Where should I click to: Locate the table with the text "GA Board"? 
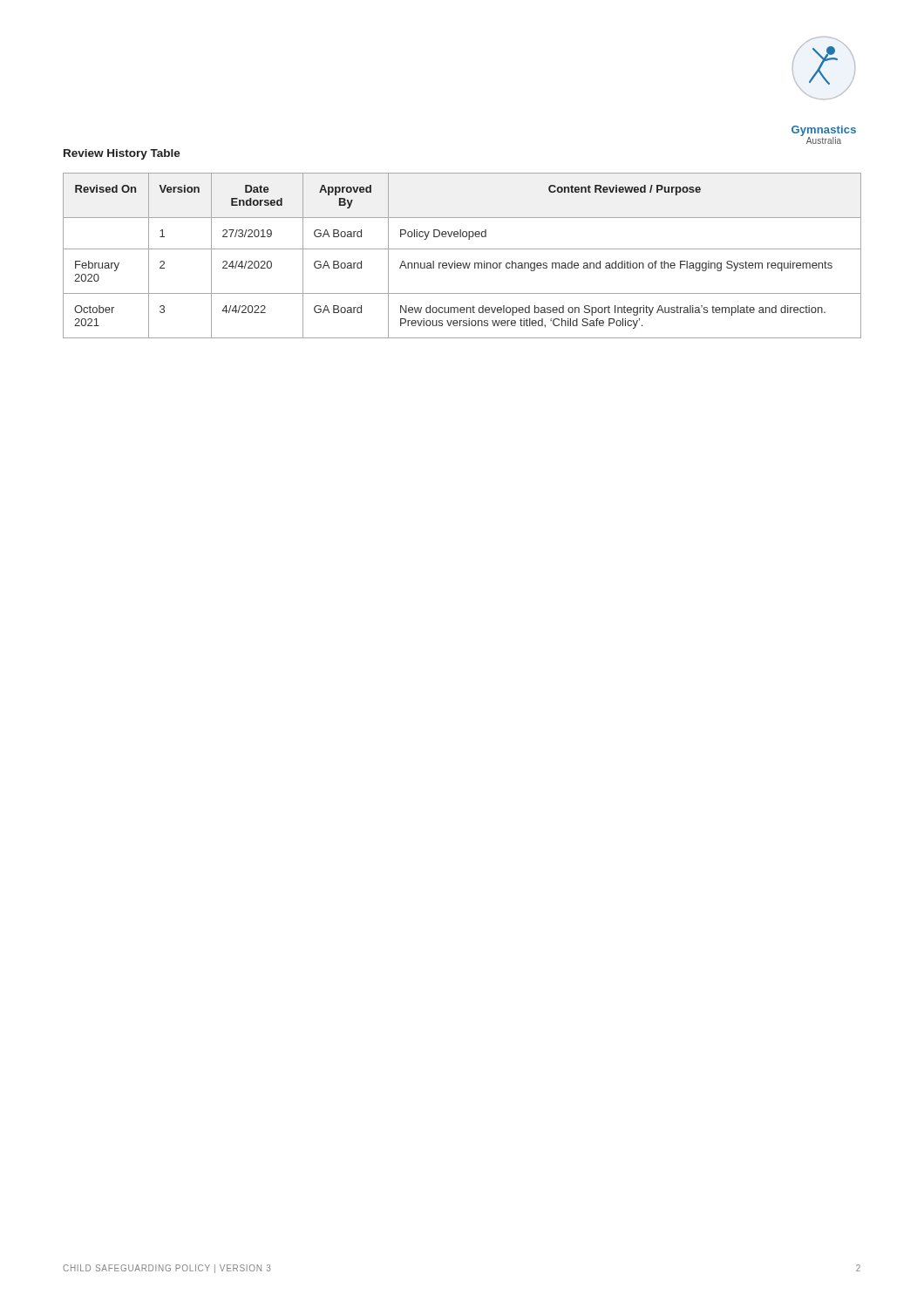462,256
